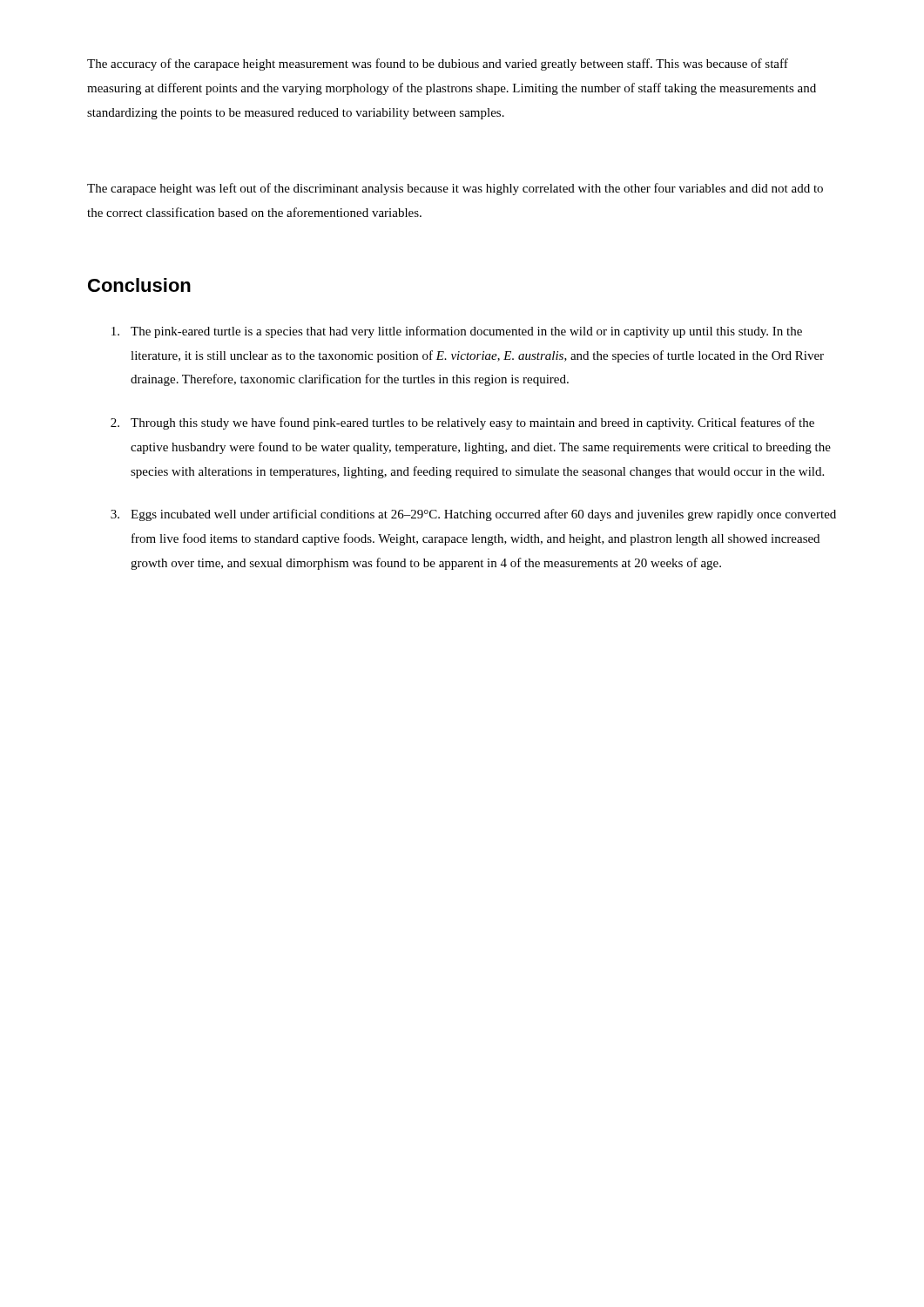The height and width of the screenshot is (1307, 924).
Task: Click the passage that begins "2. Through this"
Action: pyautogui.click(x=462, y=448)
